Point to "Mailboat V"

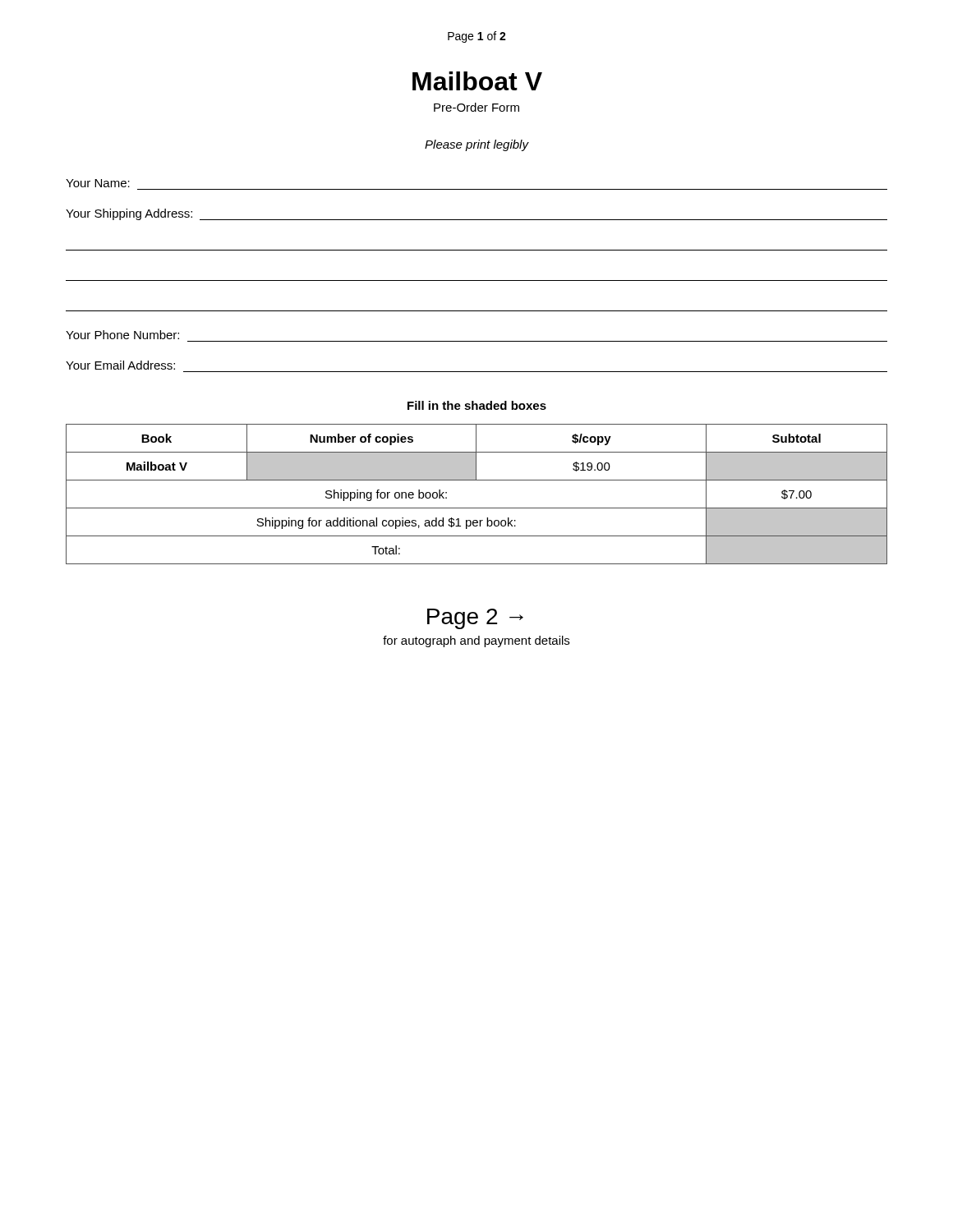pyautogui.click(x=476, y=81)
